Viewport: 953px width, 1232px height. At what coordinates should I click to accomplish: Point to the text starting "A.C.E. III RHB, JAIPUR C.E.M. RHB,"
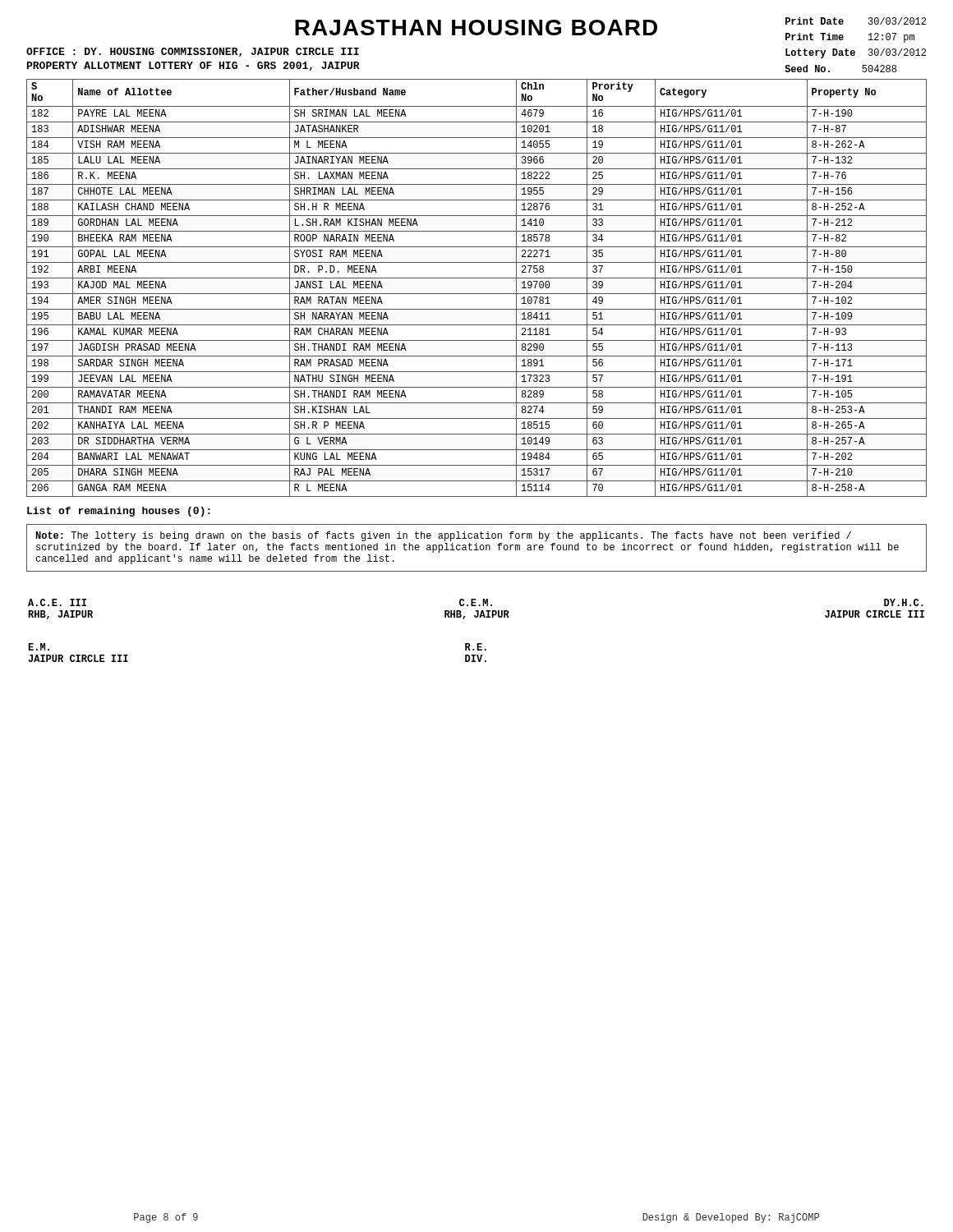[476, 632]
